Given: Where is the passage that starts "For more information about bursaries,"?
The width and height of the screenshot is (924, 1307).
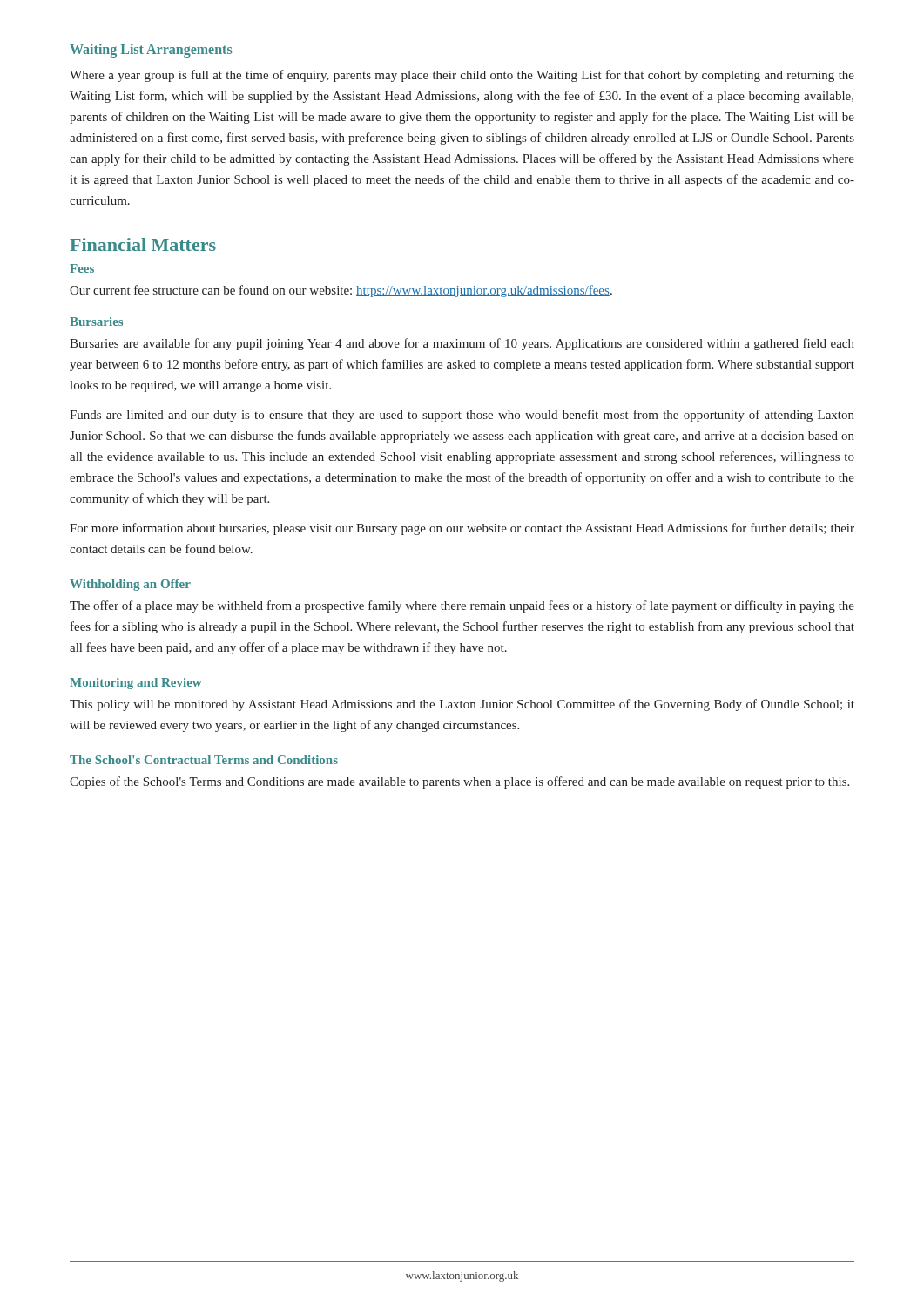Looking at the screenshot, I should tap(462, 538).
